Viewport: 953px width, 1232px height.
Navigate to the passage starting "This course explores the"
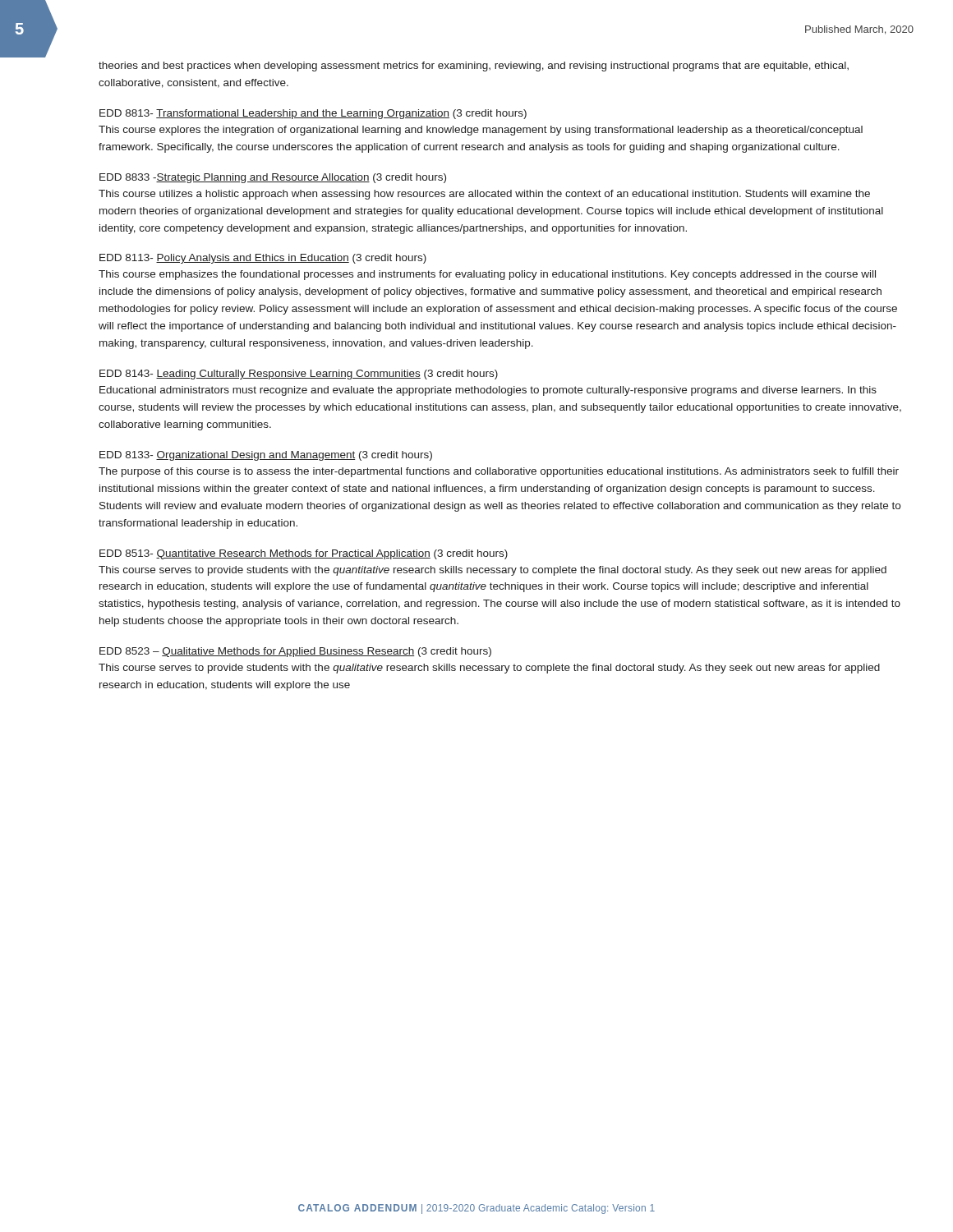(481, 138)
